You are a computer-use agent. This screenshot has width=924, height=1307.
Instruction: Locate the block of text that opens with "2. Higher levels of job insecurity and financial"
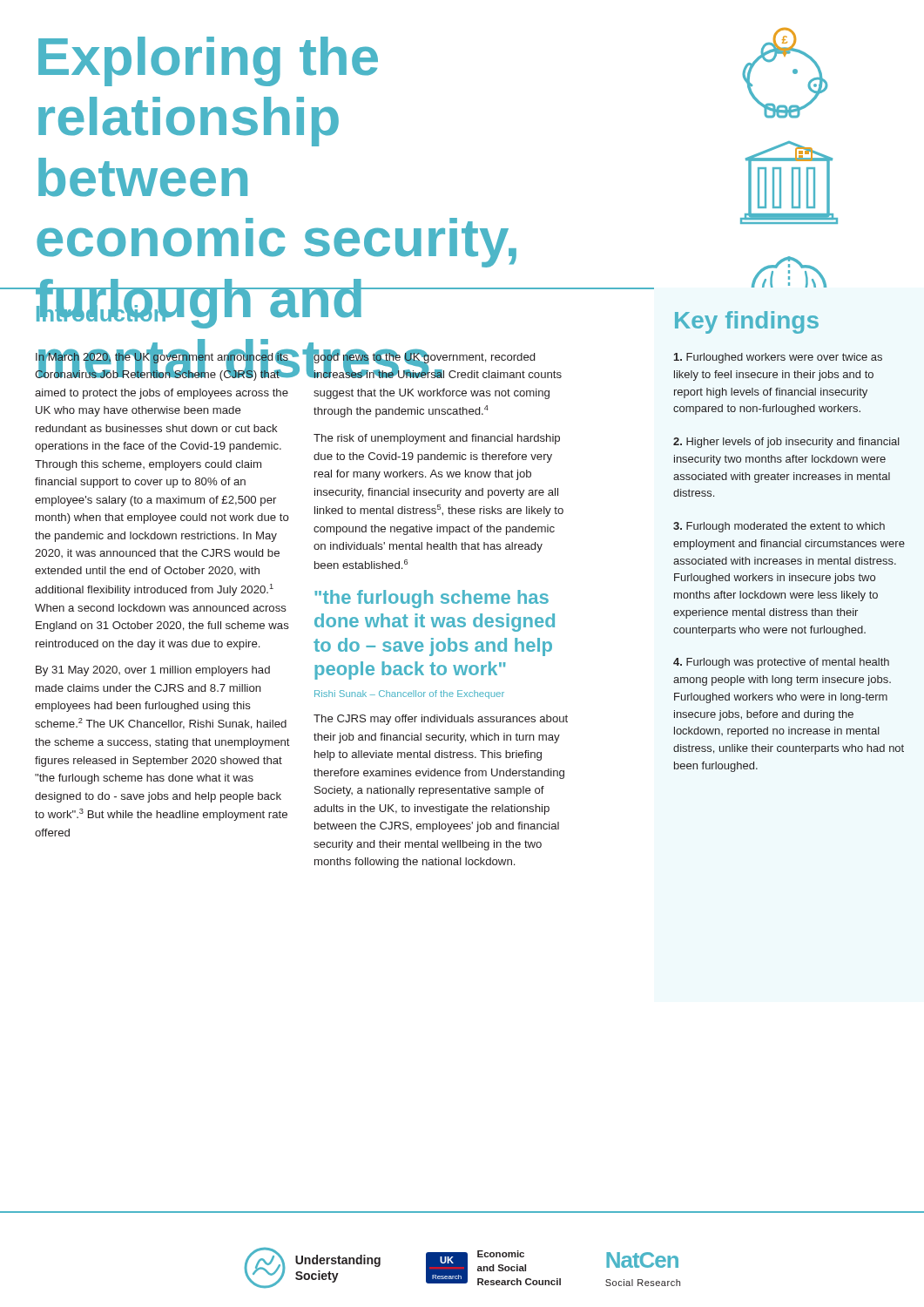pyautogui.click(x=787, y=467)
